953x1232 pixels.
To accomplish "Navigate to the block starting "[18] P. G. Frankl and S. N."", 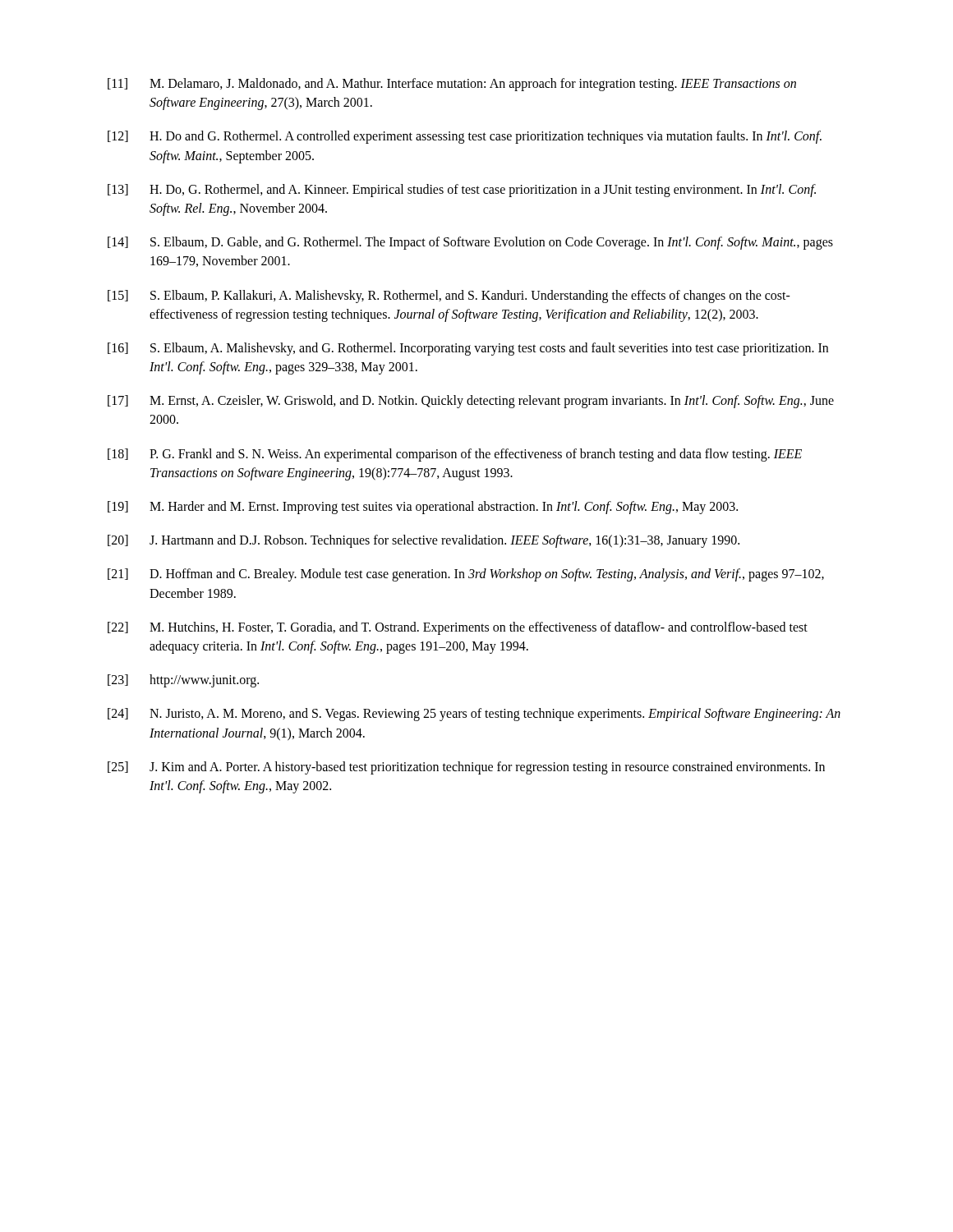I will [476, 463].
